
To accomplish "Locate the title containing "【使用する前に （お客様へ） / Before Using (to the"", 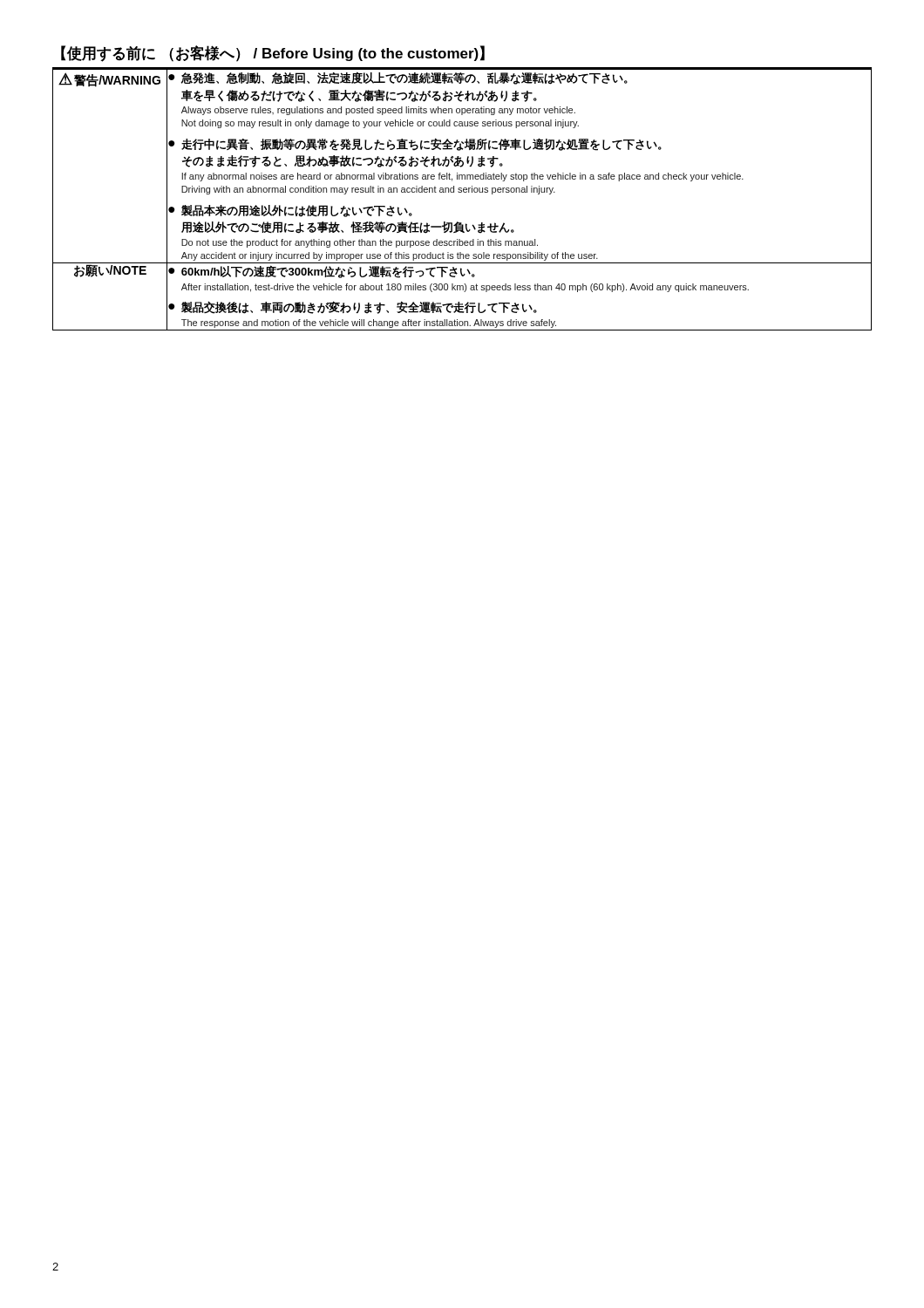I will pyautogui.click(x=273, y=54).
